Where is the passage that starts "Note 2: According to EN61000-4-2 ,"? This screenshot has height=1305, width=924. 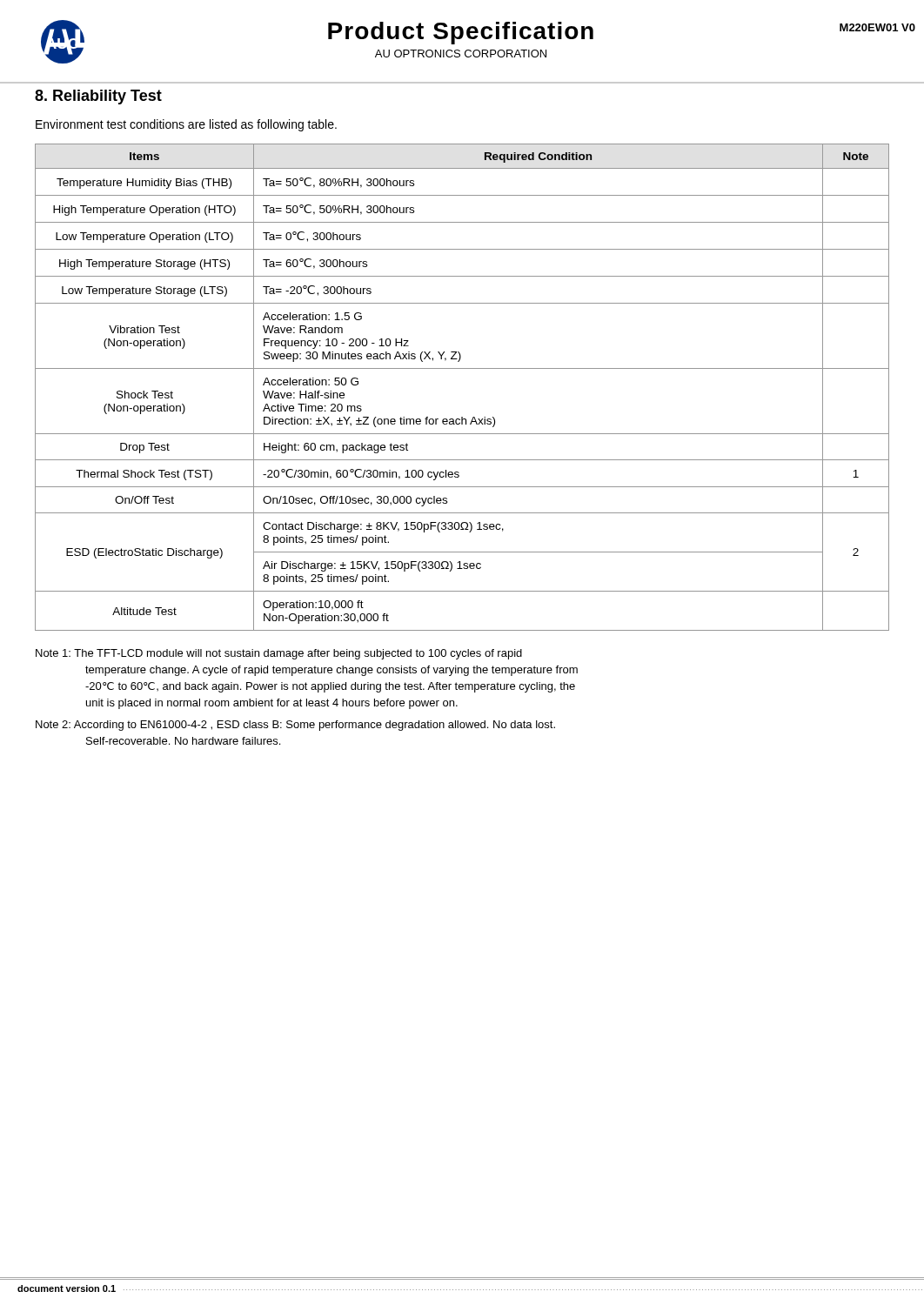click(462, 733)
